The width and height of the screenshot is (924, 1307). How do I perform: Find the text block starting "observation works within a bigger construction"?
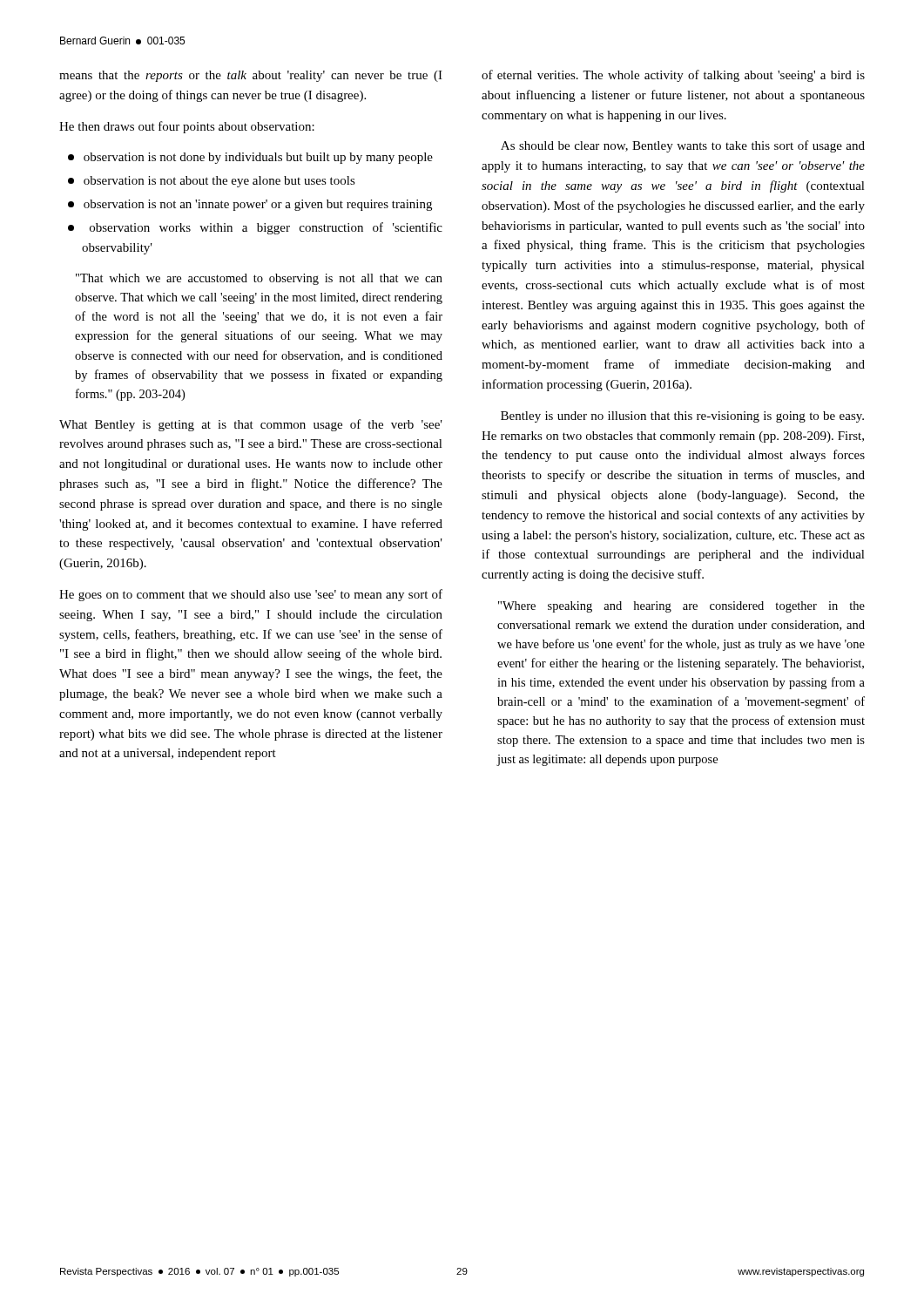click(255, 237)
